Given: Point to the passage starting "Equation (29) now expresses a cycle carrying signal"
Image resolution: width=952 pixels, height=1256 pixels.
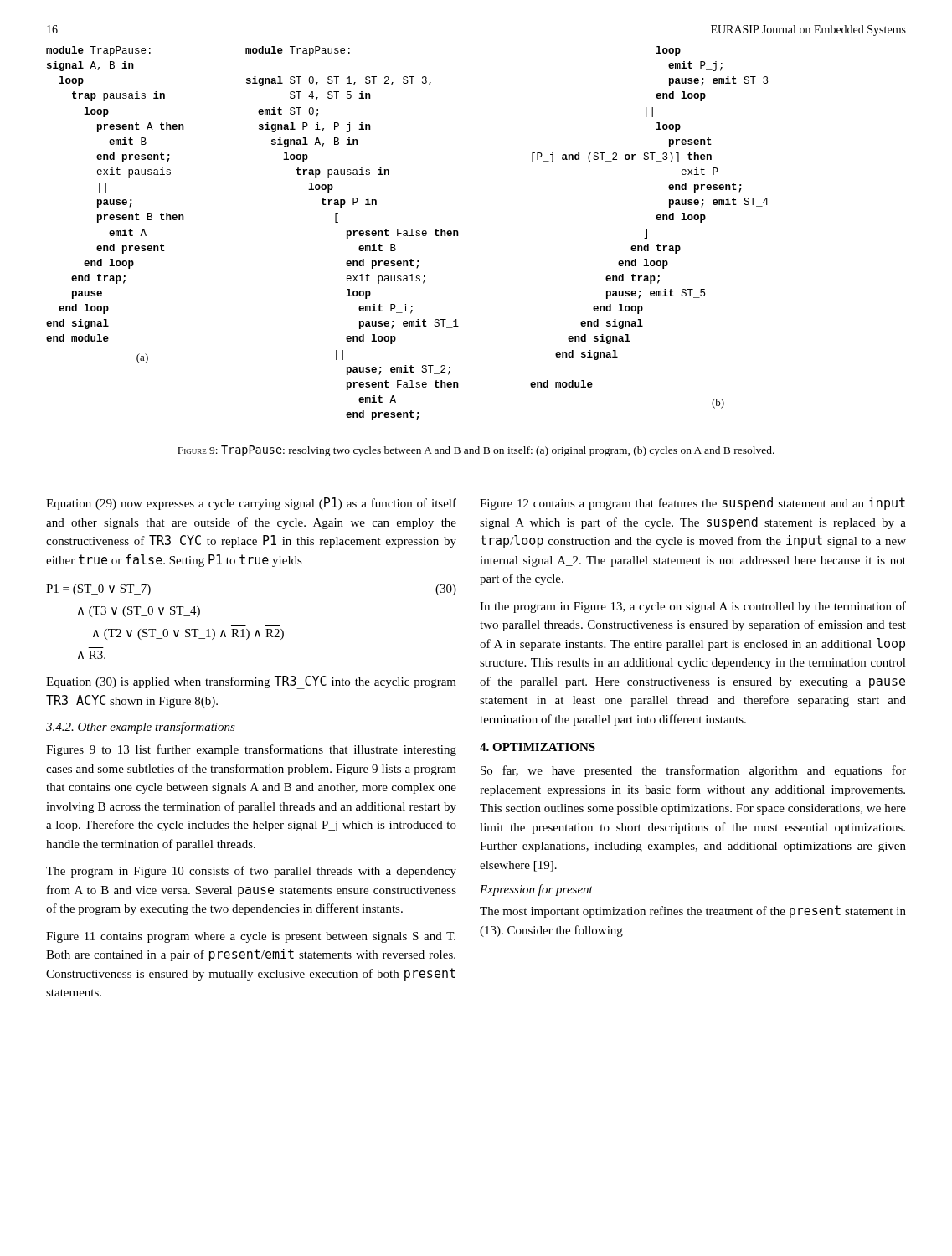Looking at the screenshot, I should coord(251,532).
